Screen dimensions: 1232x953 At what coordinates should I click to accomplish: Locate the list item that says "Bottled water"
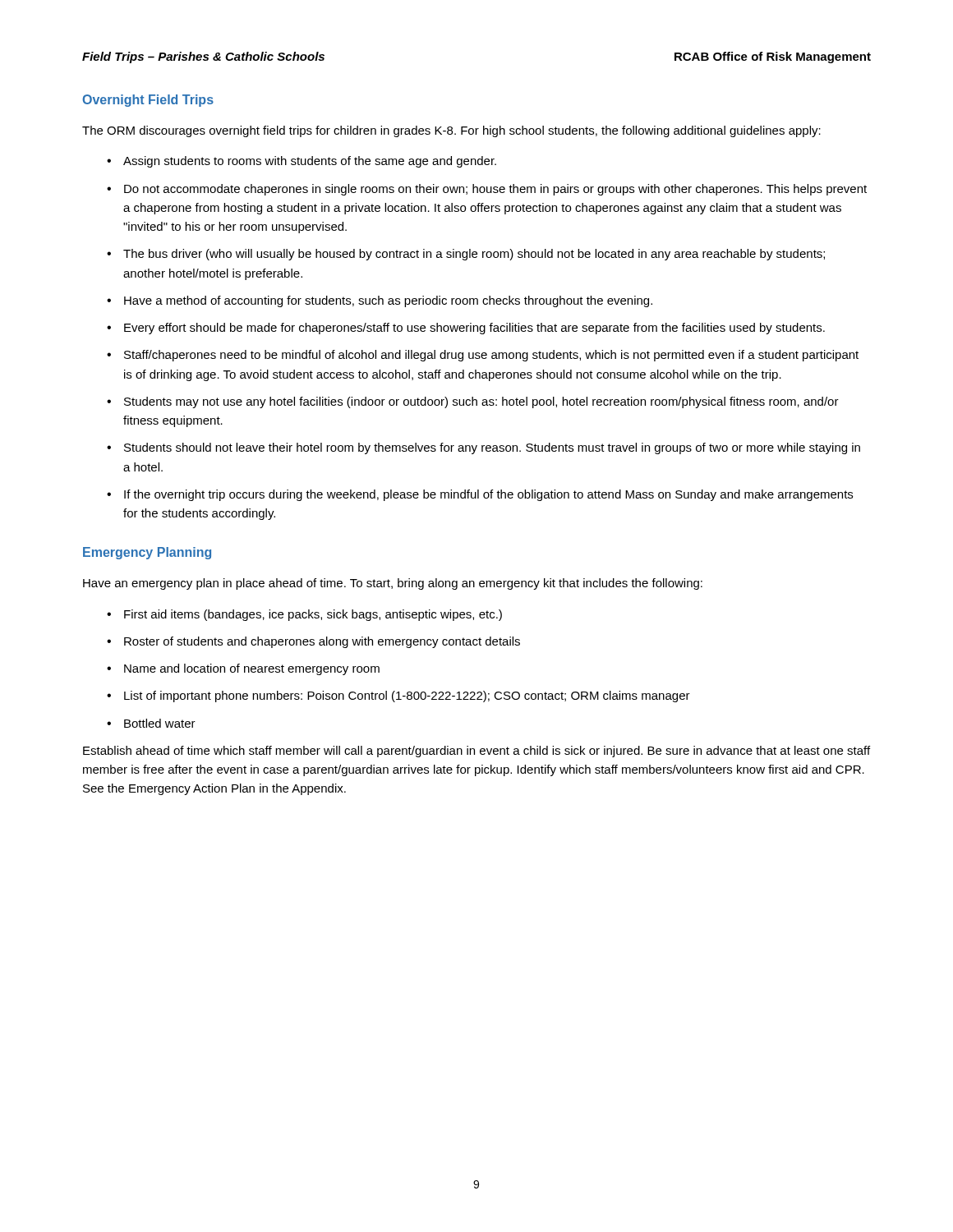click(x=159, y=723)
